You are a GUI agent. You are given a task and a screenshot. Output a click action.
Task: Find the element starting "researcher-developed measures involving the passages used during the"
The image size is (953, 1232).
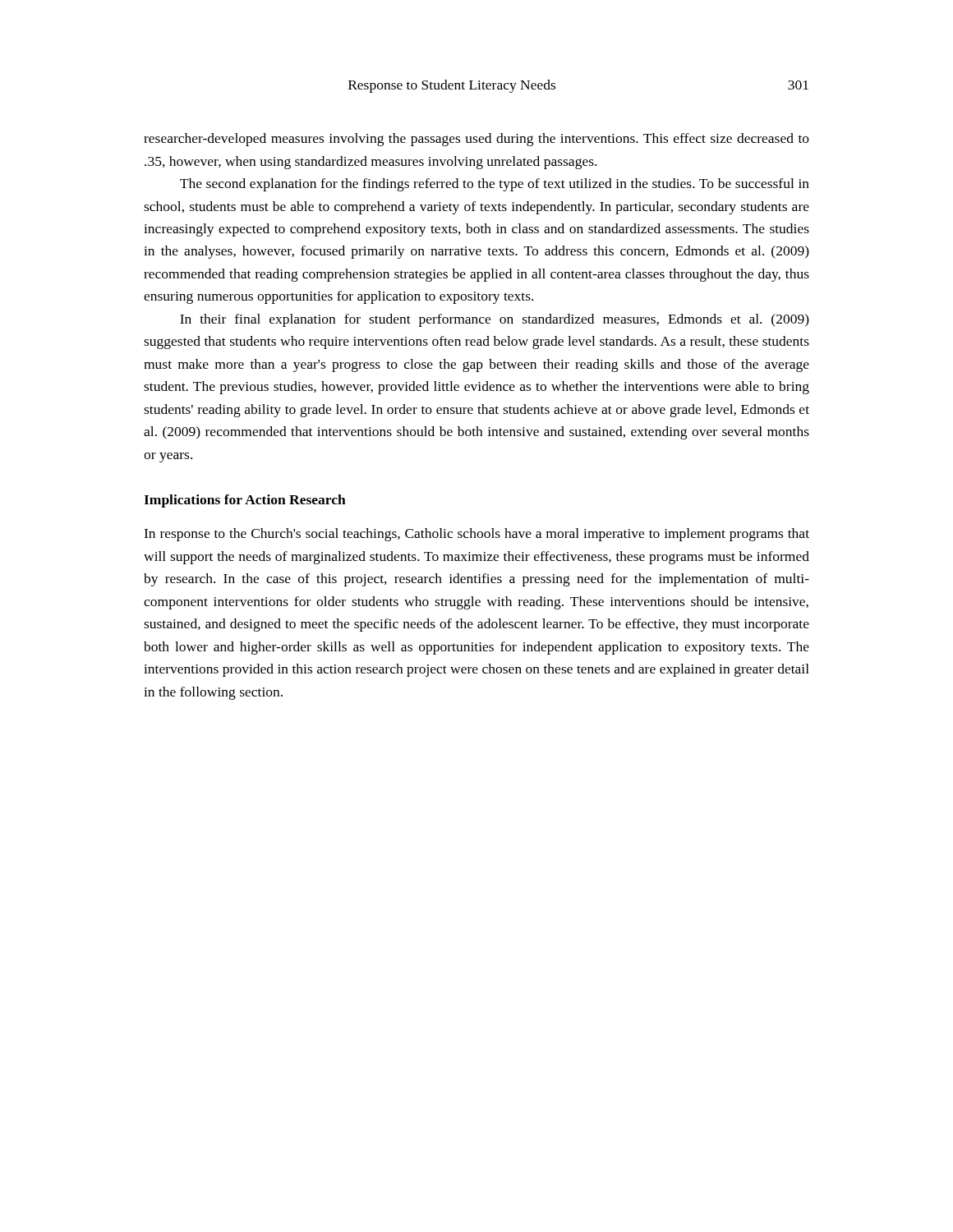point(476,297)
